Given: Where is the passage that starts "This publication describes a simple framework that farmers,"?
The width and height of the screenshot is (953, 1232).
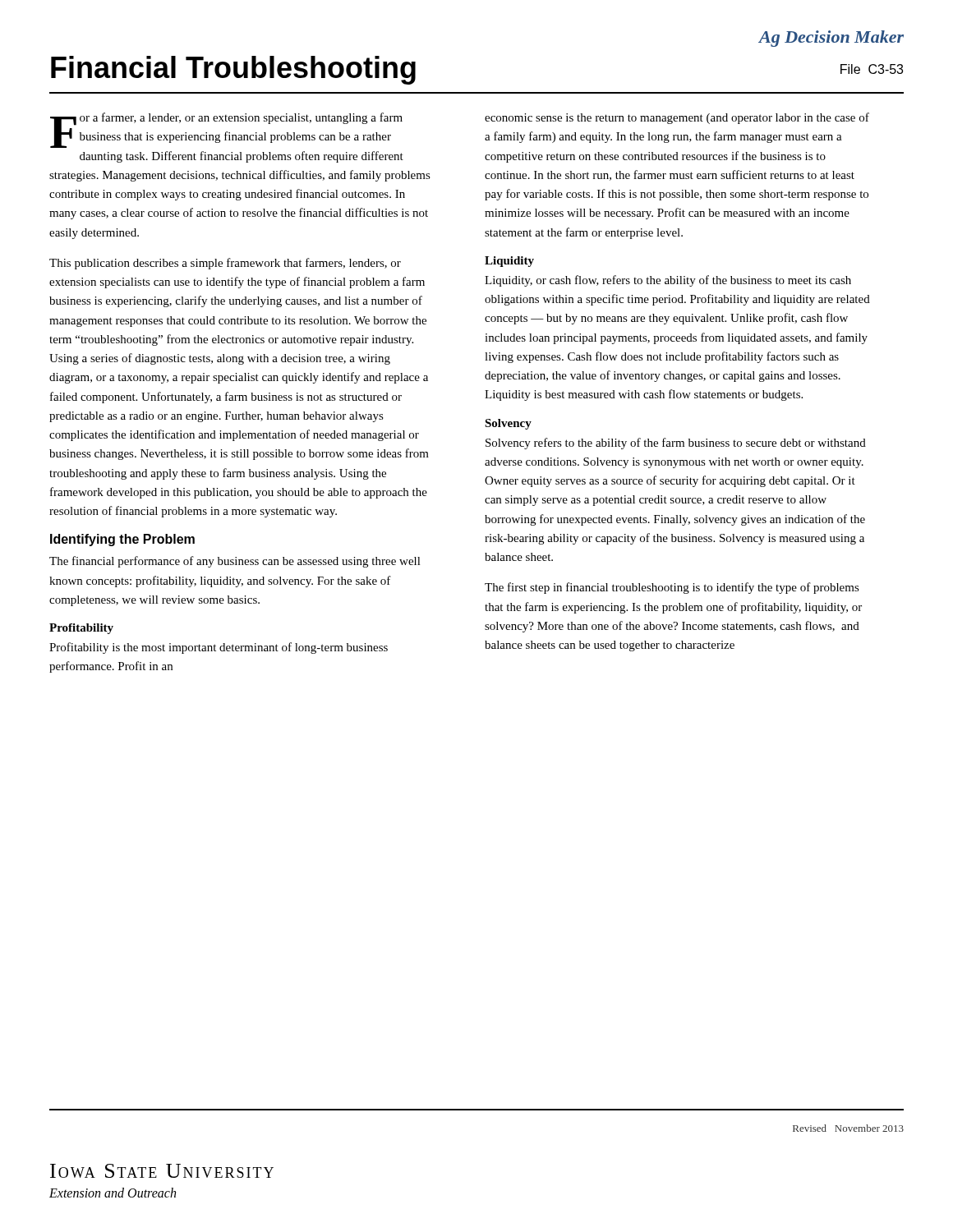Looking at the screenshot, I should click(239, 387).
